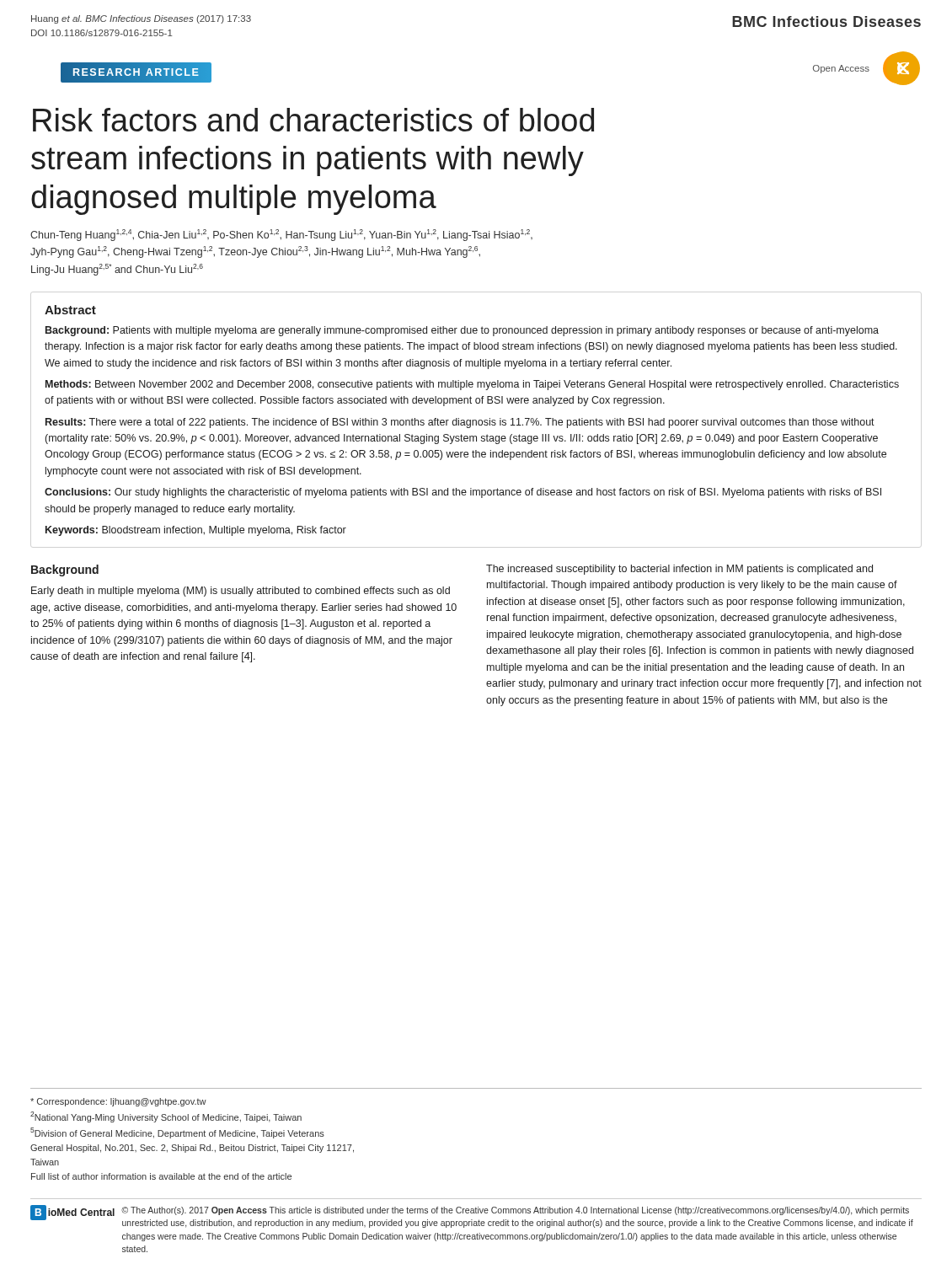Find the title

476,159
